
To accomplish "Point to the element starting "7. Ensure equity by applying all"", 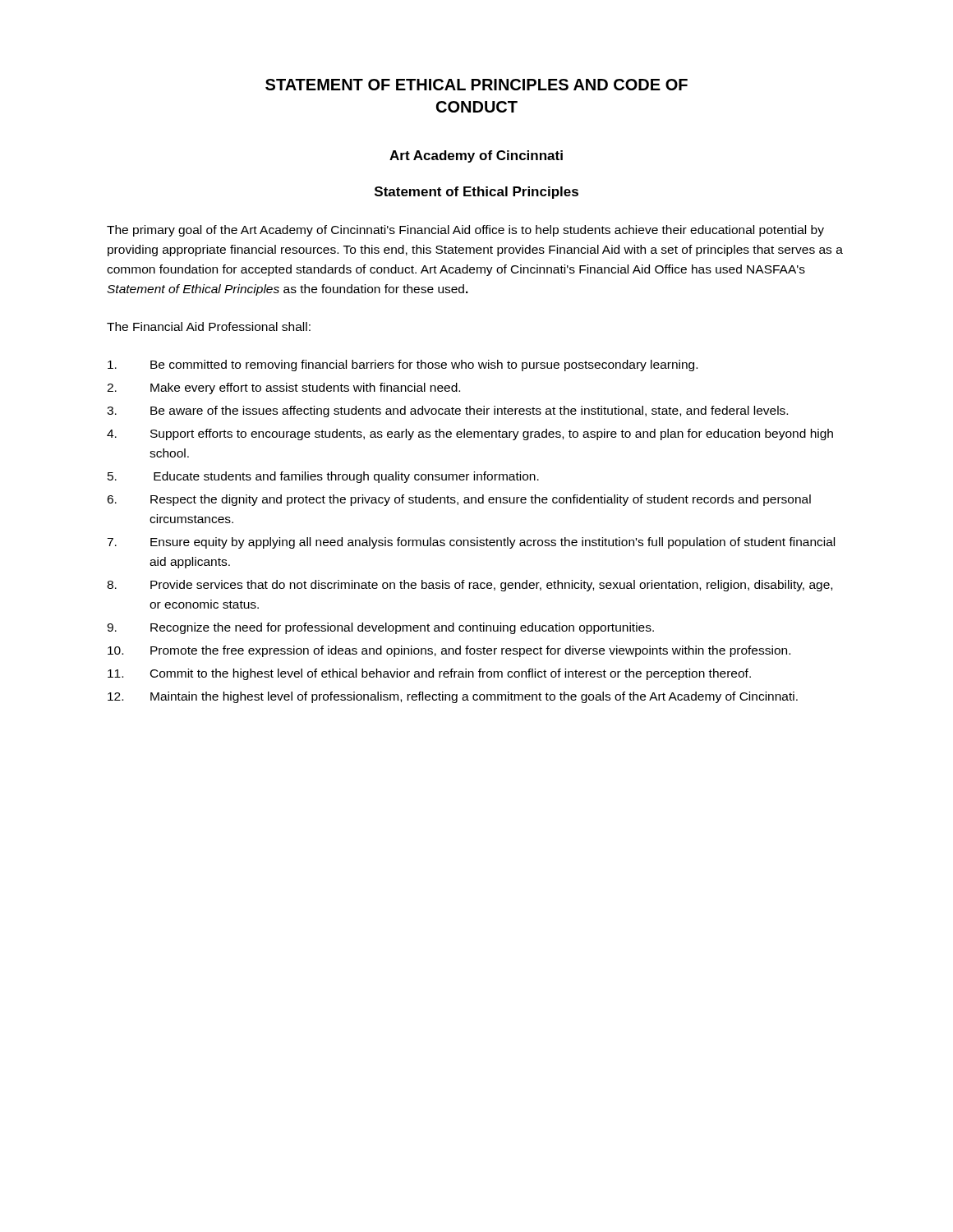I will (x=476, y=552).
